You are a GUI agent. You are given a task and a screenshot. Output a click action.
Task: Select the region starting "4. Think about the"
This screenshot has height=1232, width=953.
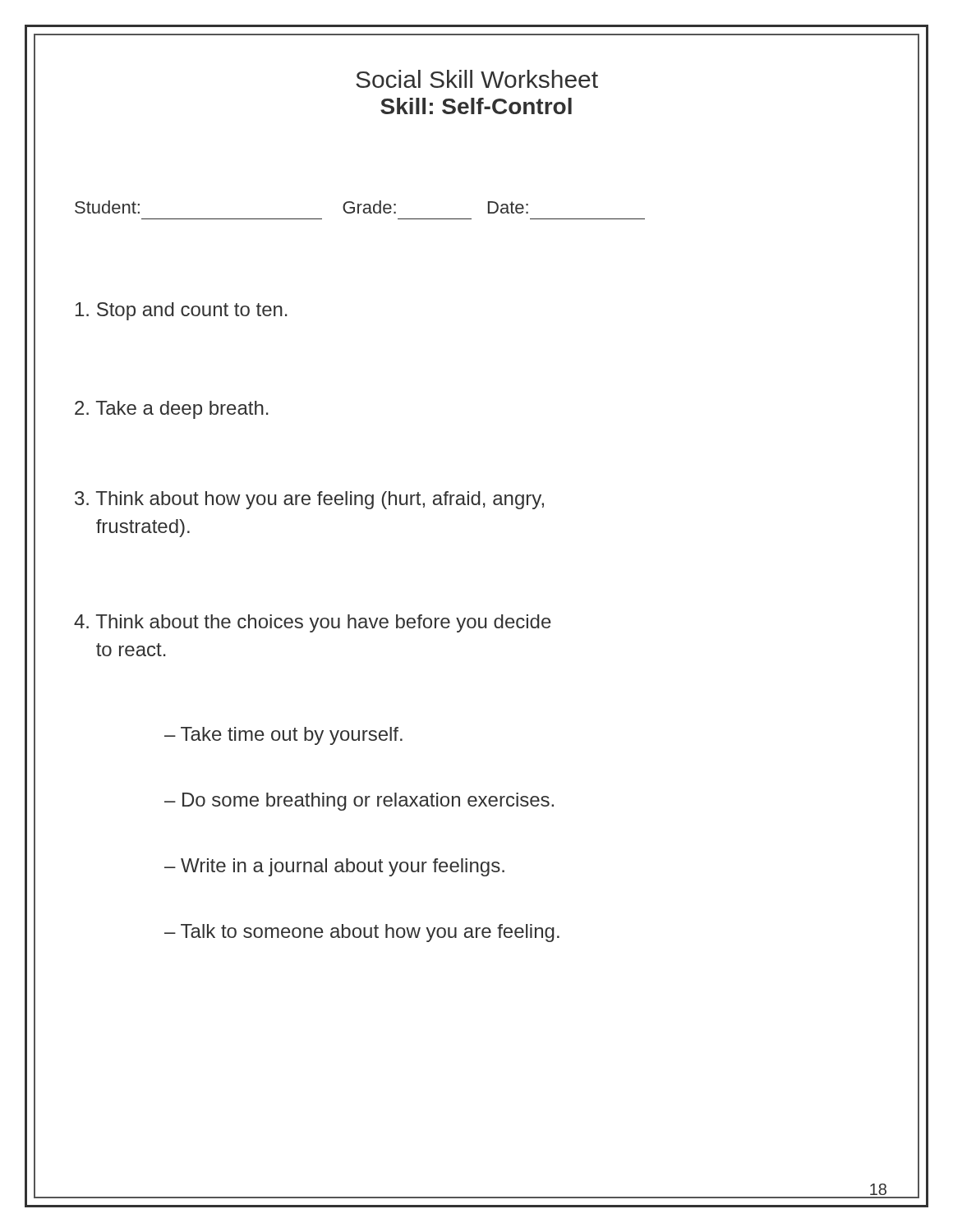[313, 635]
